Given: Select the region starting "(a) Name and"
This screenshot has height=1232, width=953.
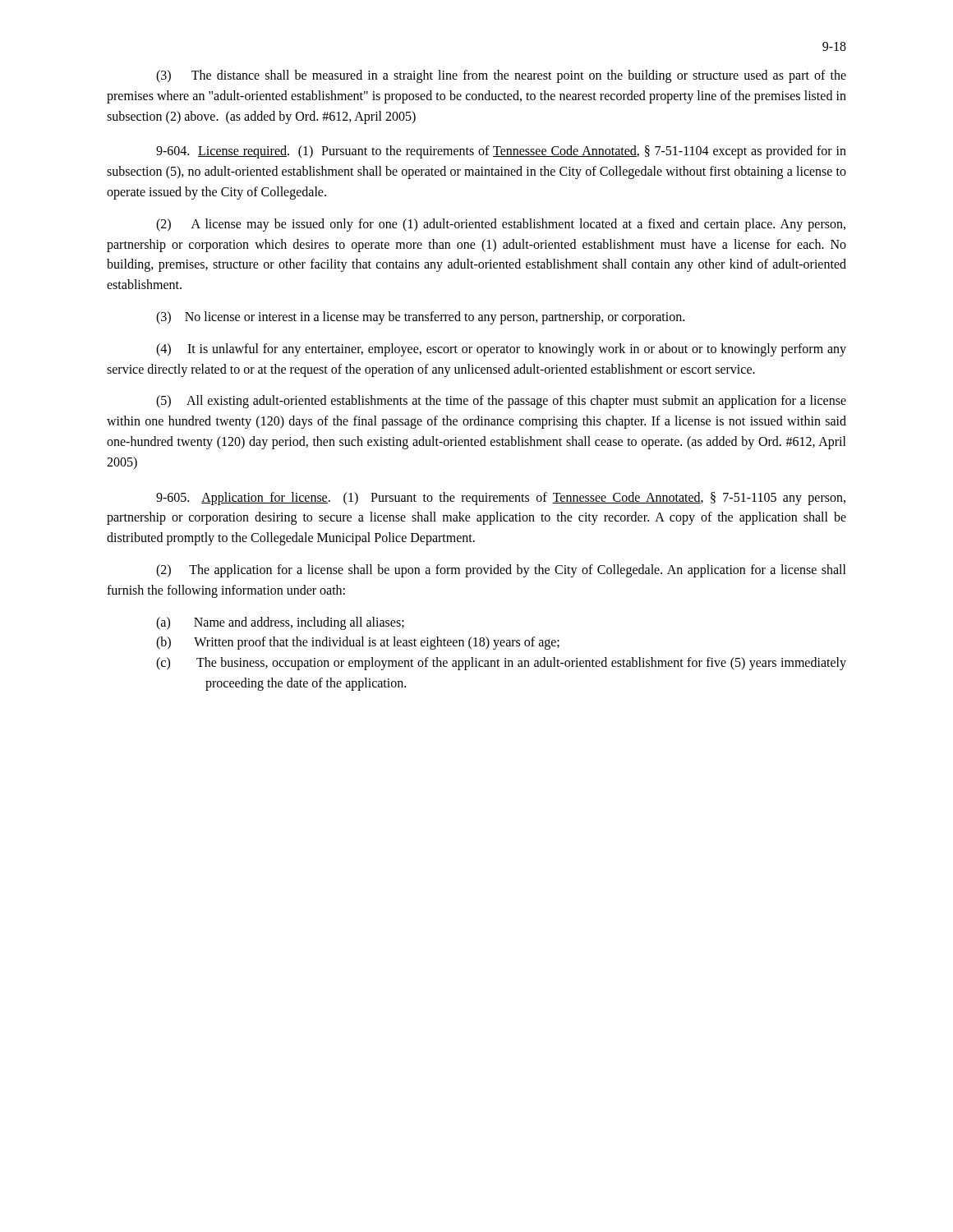Looking at the screenshot, I should pos(280,623).
